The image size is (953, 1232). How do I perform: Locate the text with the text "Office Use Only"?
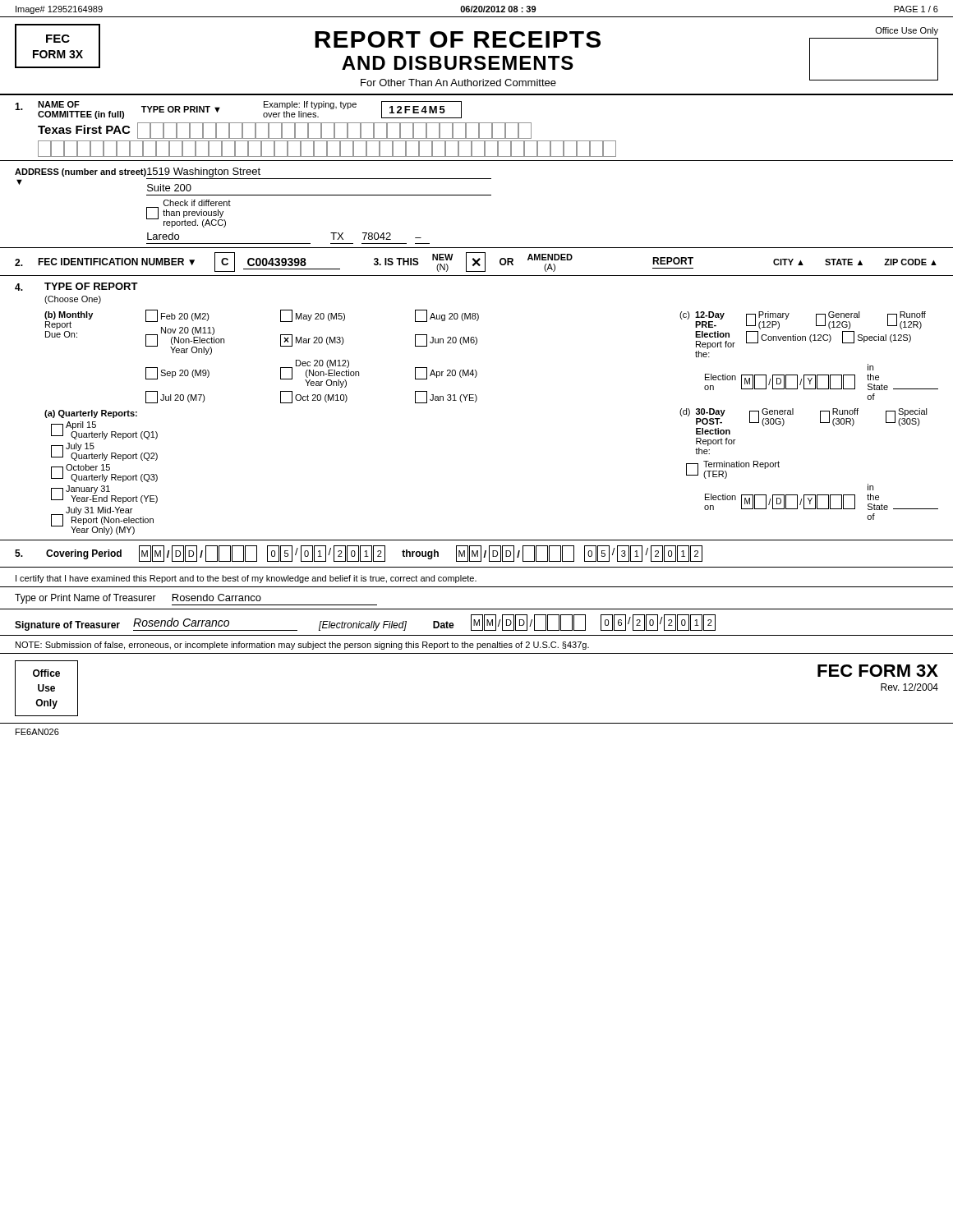[870, 53]
